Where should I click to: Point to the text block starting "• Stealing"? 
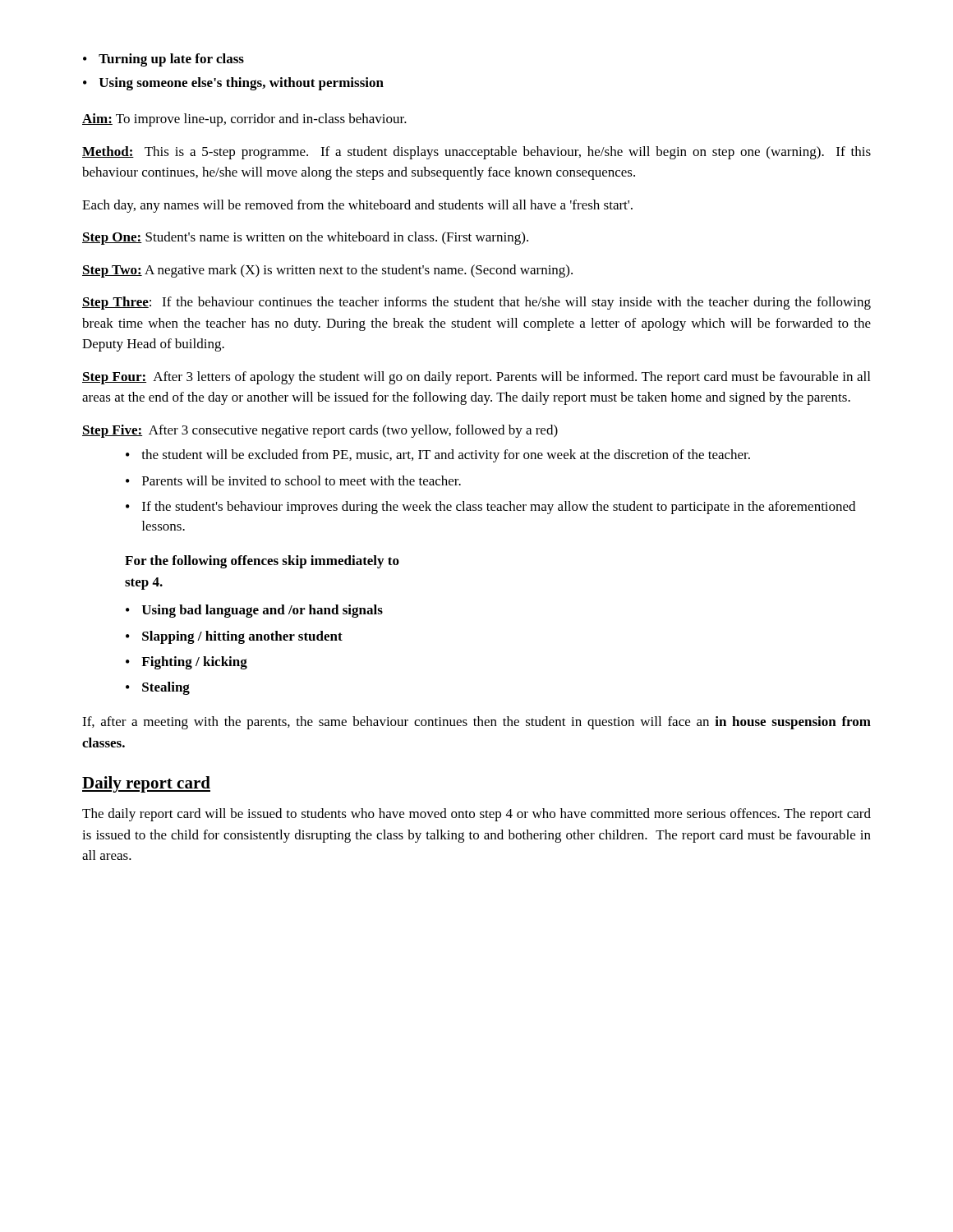157,688
